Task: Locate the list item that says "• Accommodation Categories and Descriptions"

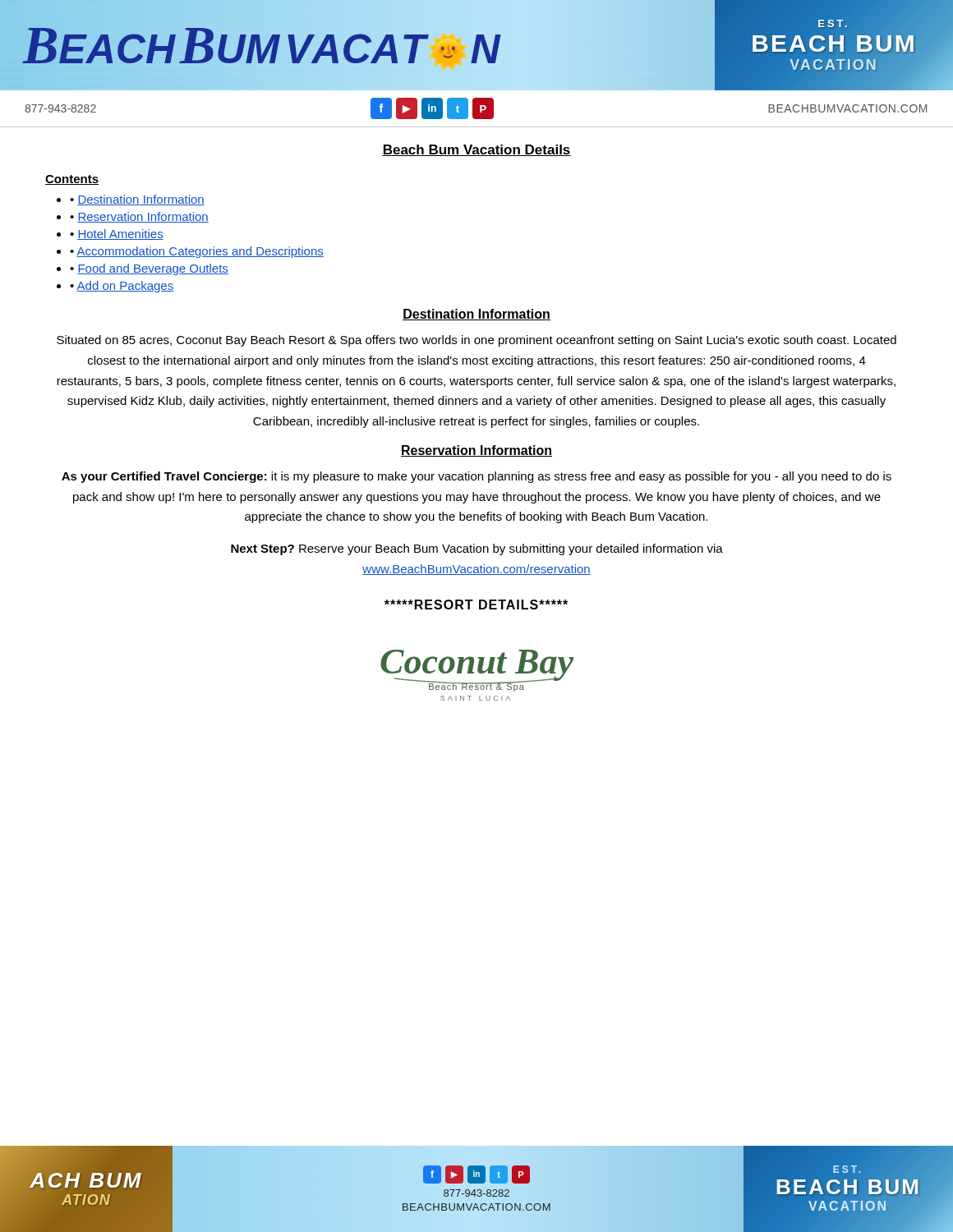Action: [x=197, y=251]
